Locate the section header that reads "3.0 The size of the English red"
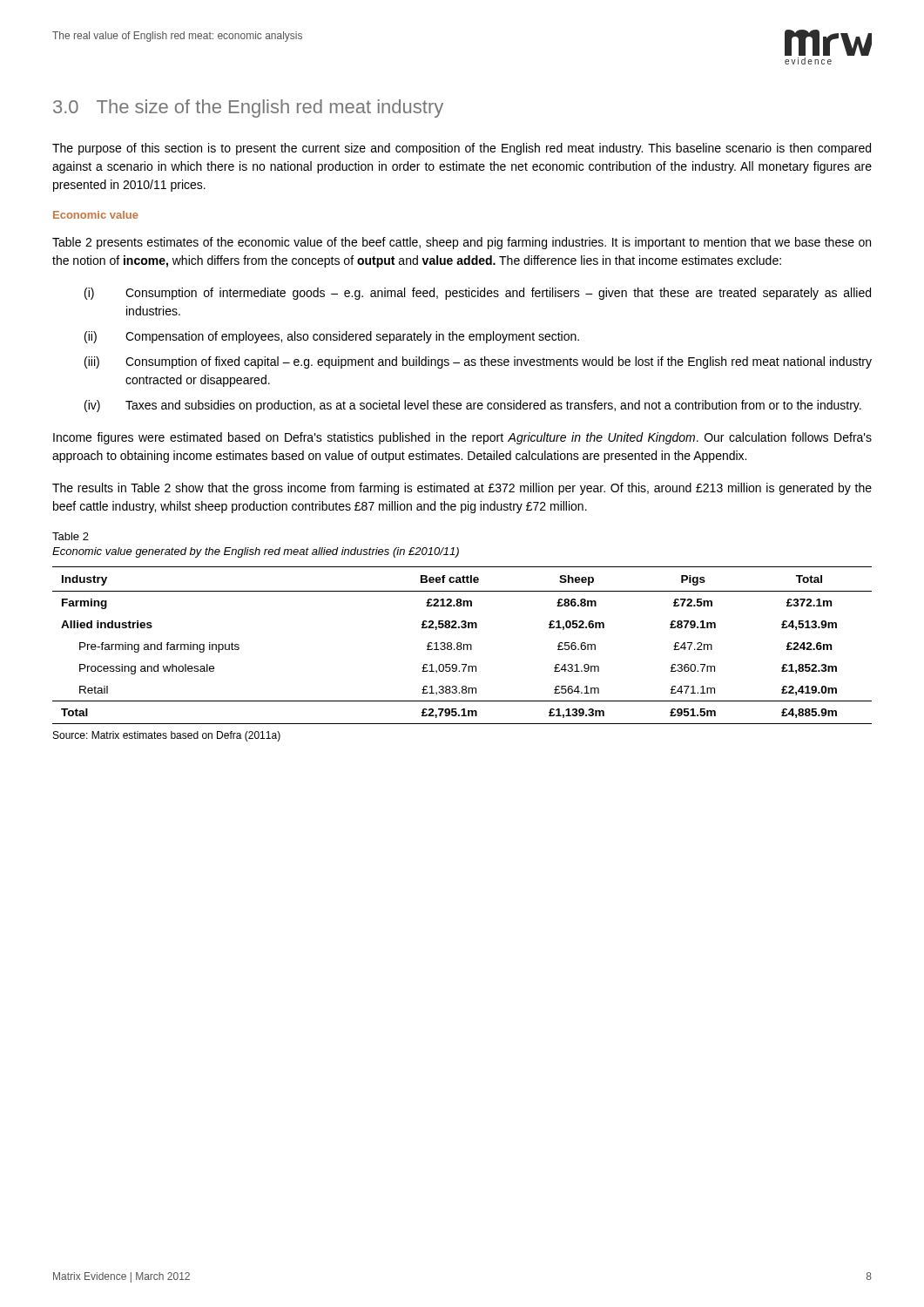Viewport: 924px width, 1307px height. [248, 107]
